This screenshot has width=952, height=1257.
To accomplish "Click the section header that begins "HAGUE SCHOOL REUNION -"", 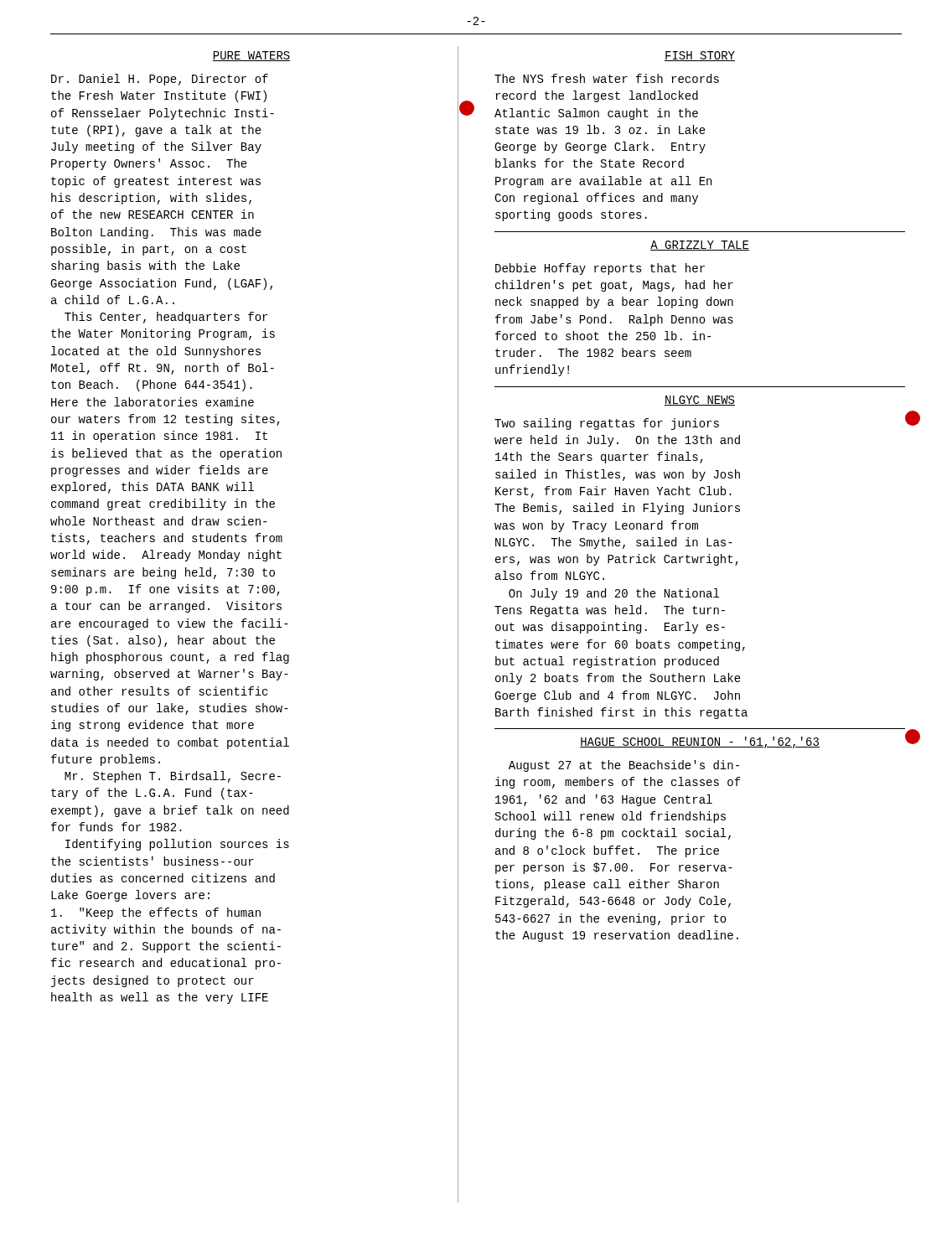I will pyautogui.click(x=700, y=743).
